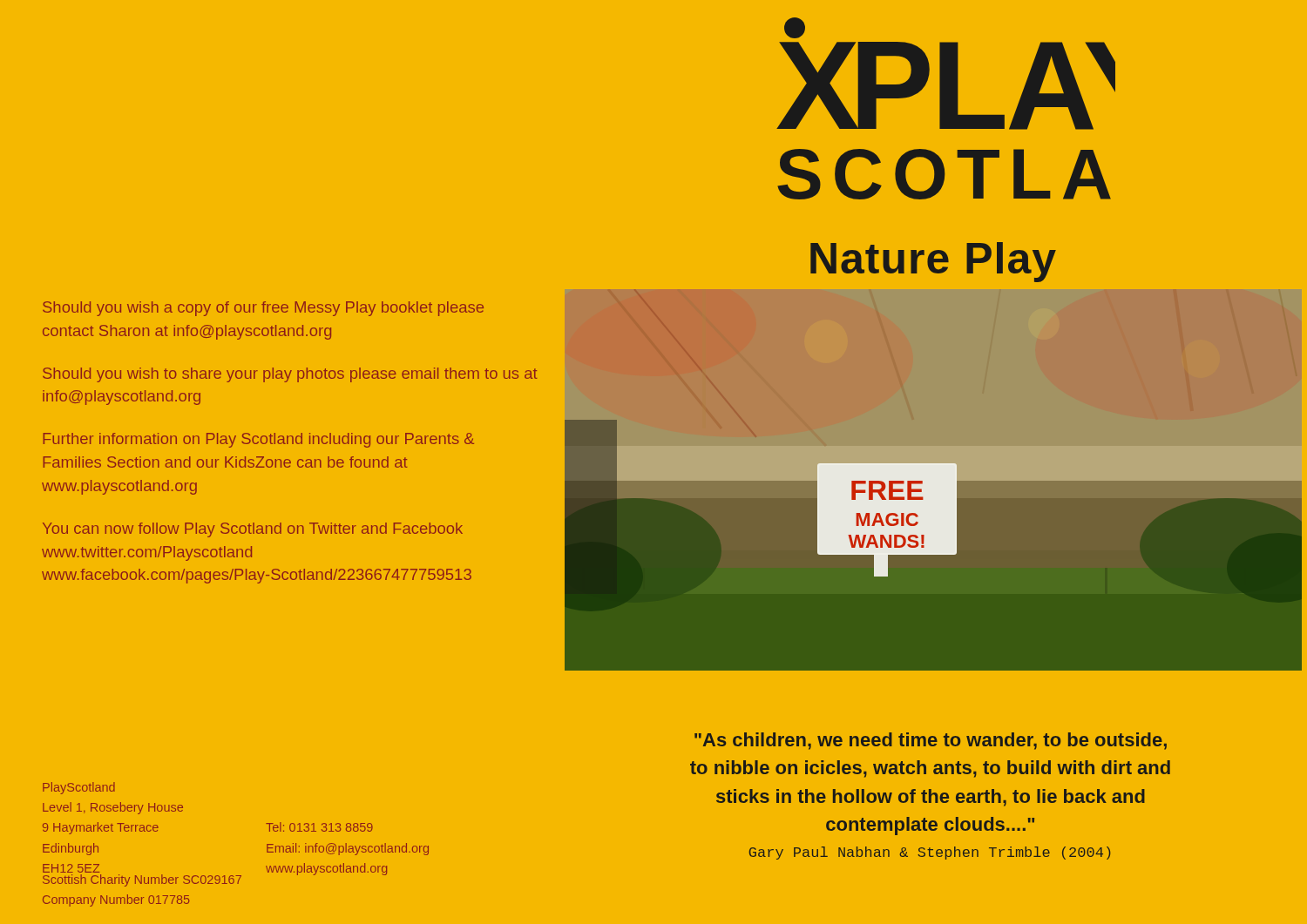Point to the block starting "Should you wish to share your"
Viewport: 1307px width, 924px height.
tap(290, 385)
